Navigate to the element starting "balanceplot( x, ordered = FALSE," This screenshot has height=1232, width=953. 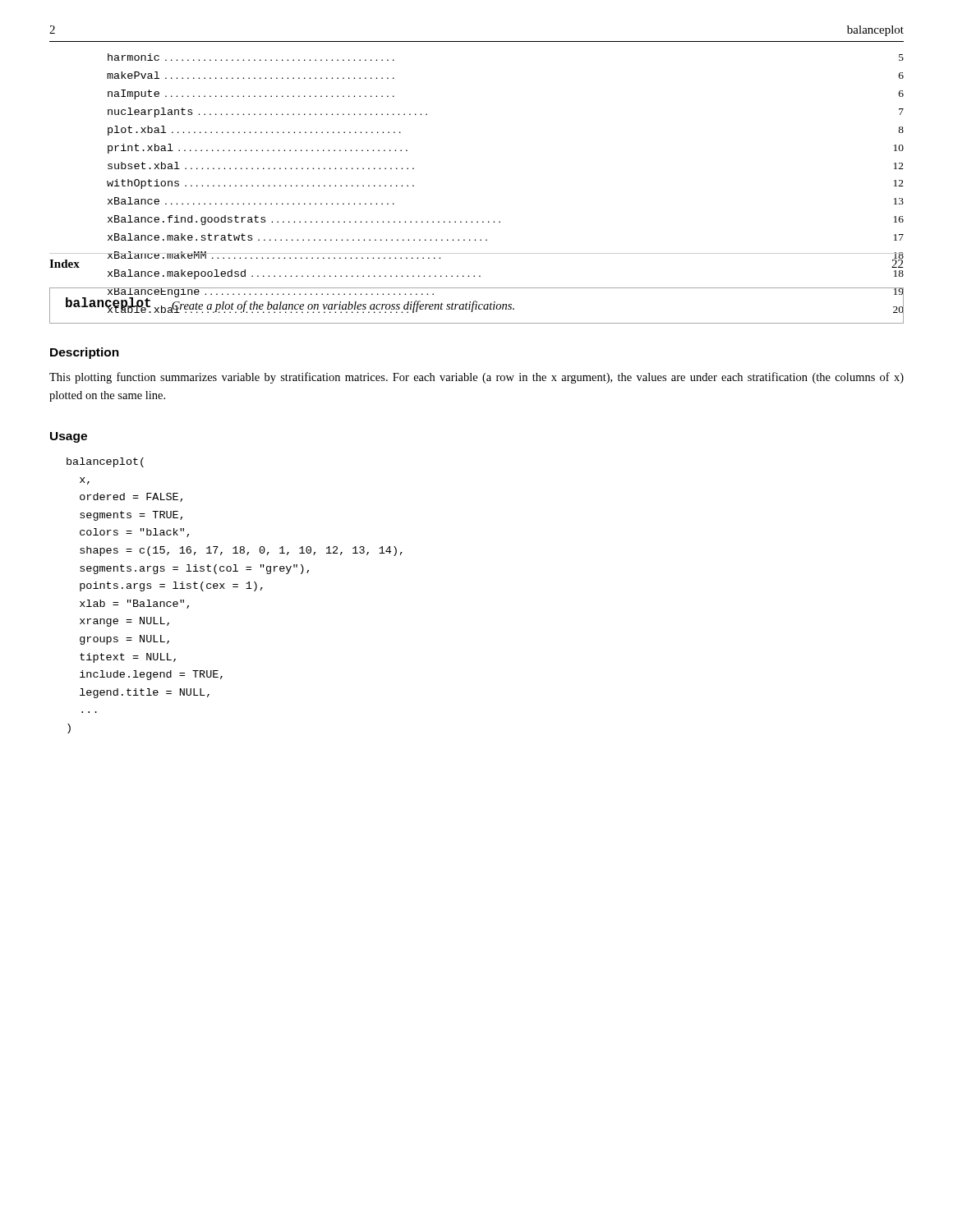235,595
